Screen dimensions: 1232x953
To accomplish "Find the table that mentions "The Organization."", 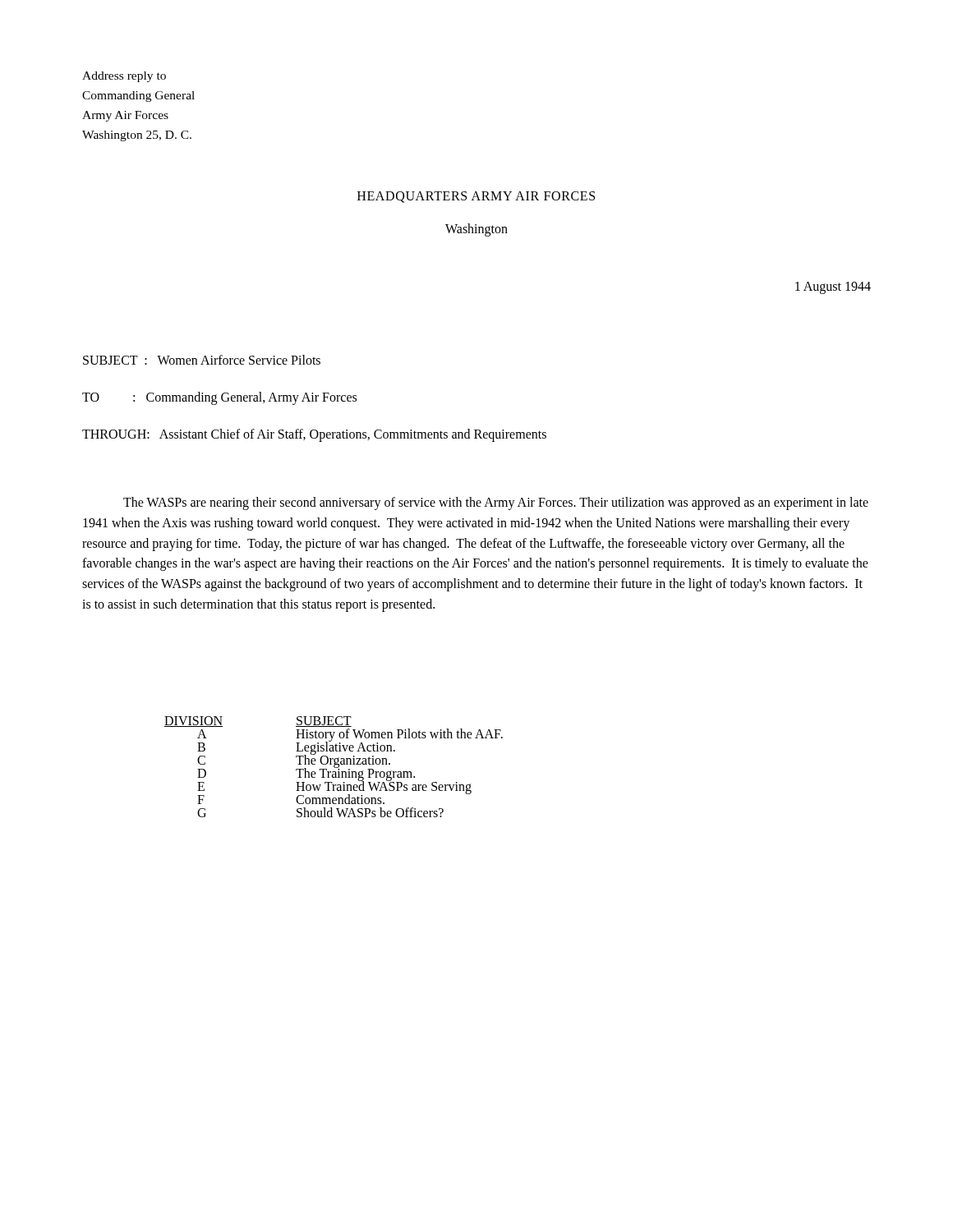I will tap(427, 767).
